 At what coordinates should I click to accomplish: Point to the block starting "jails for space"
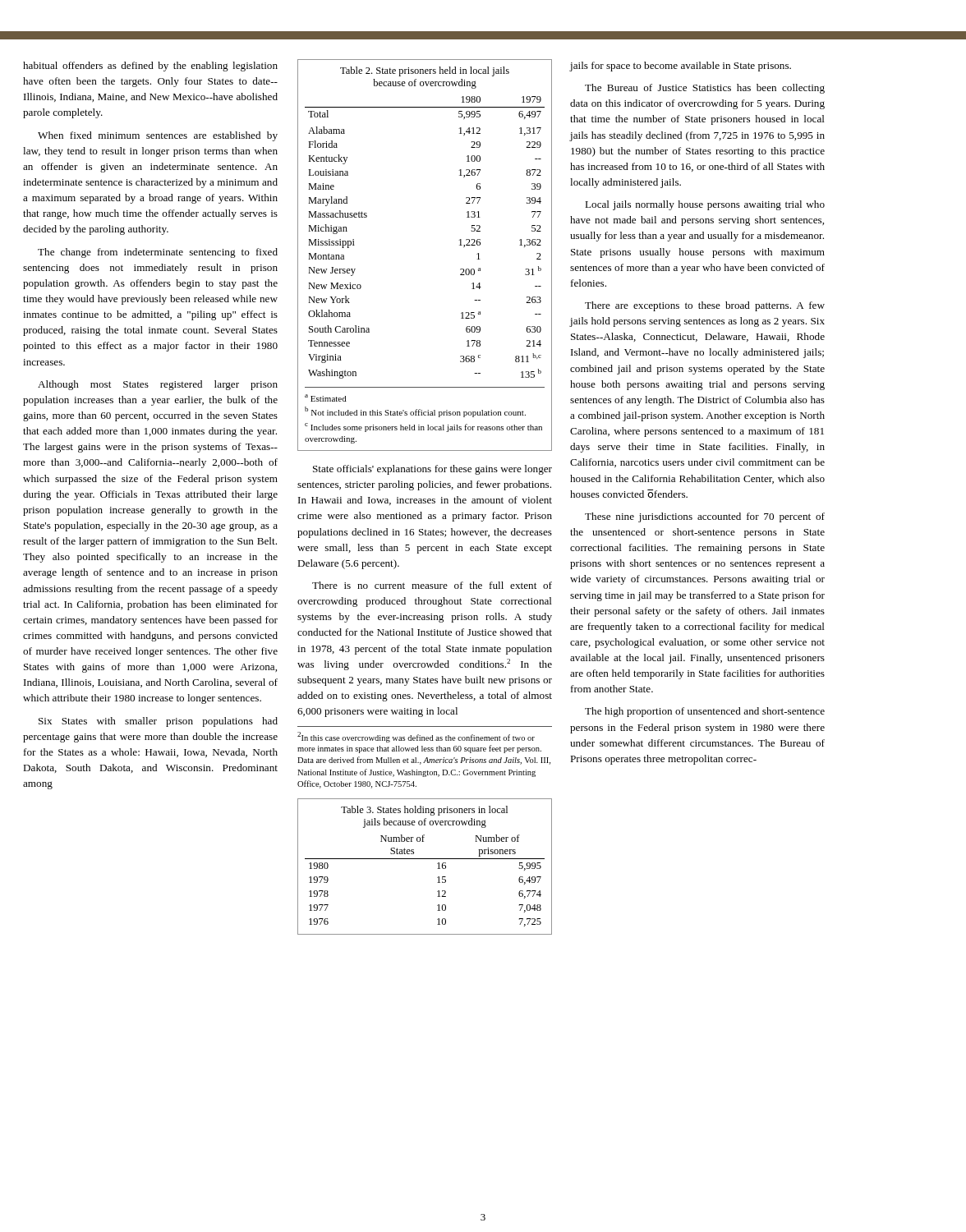pos(697,65)
